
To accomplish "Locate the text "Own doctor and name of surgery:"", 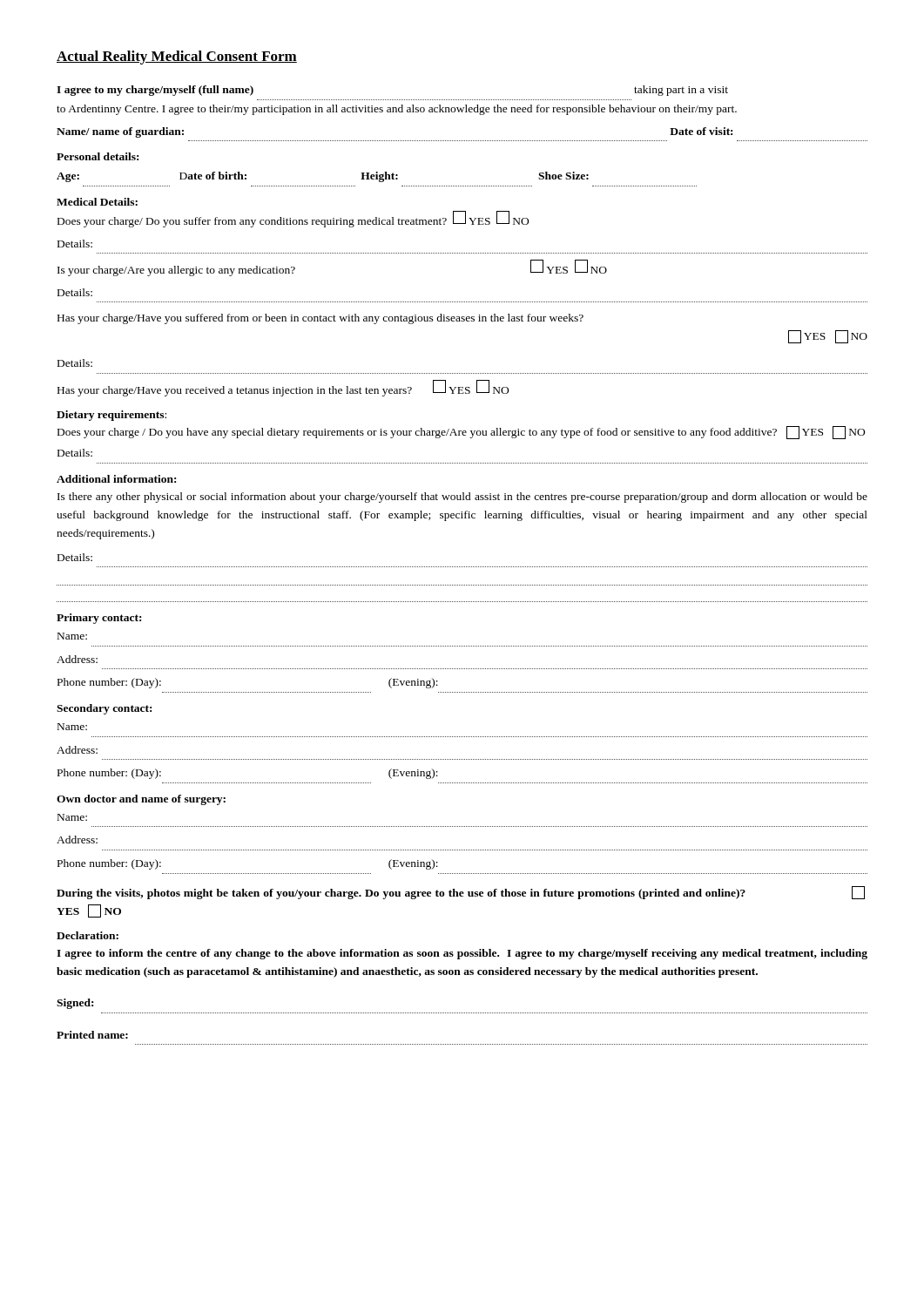I will tap(142, 798).
